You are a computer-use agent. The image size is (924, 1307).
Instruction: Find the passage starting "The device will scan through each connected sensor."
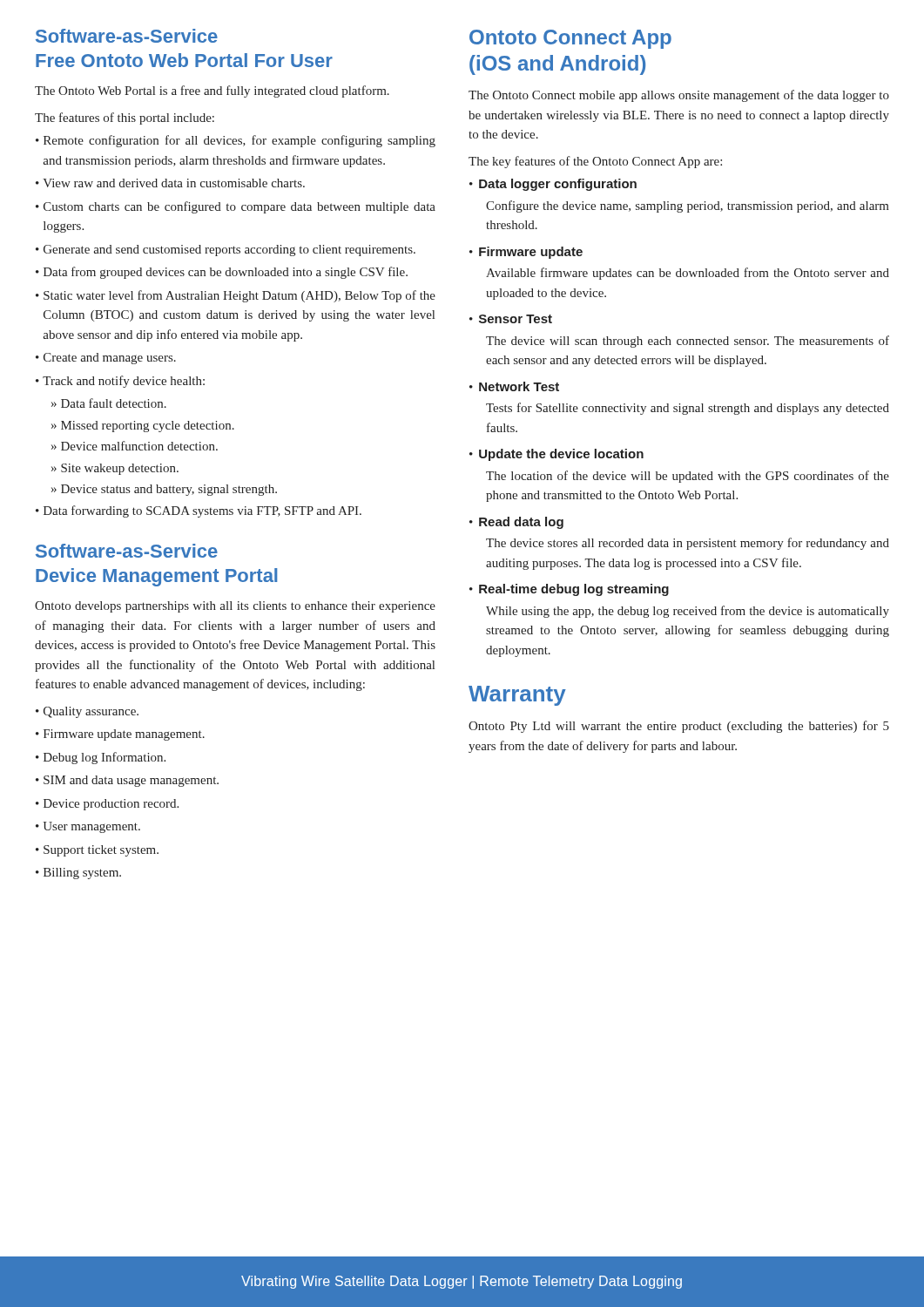tap(688, 350)
